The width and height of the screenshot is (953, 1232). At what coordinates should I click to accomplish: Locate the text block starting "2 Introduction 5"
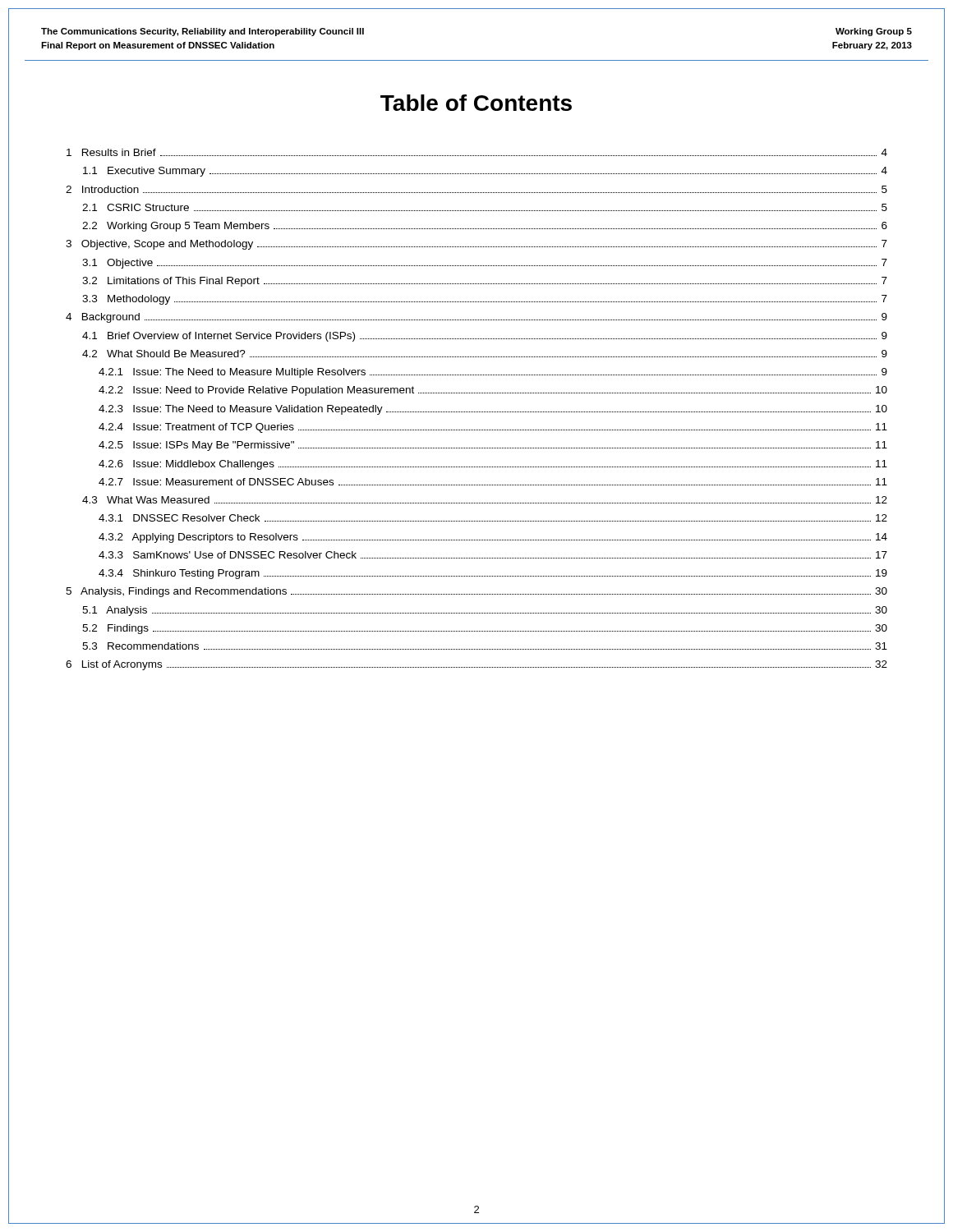(476, 189)
